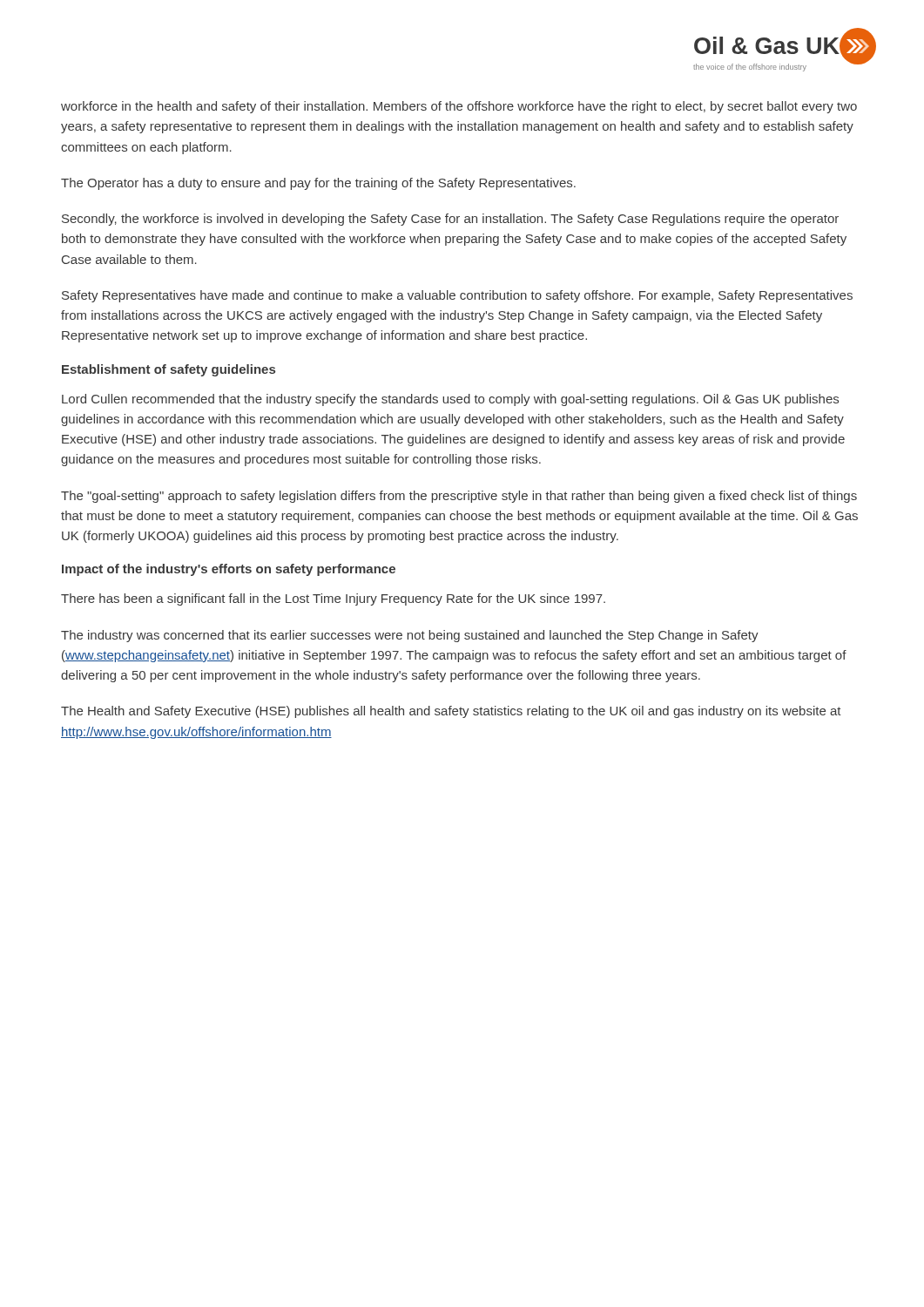
Task: Where is the passage that starts "Safety Representatives have made and continue"?
Action: (457, 315)
